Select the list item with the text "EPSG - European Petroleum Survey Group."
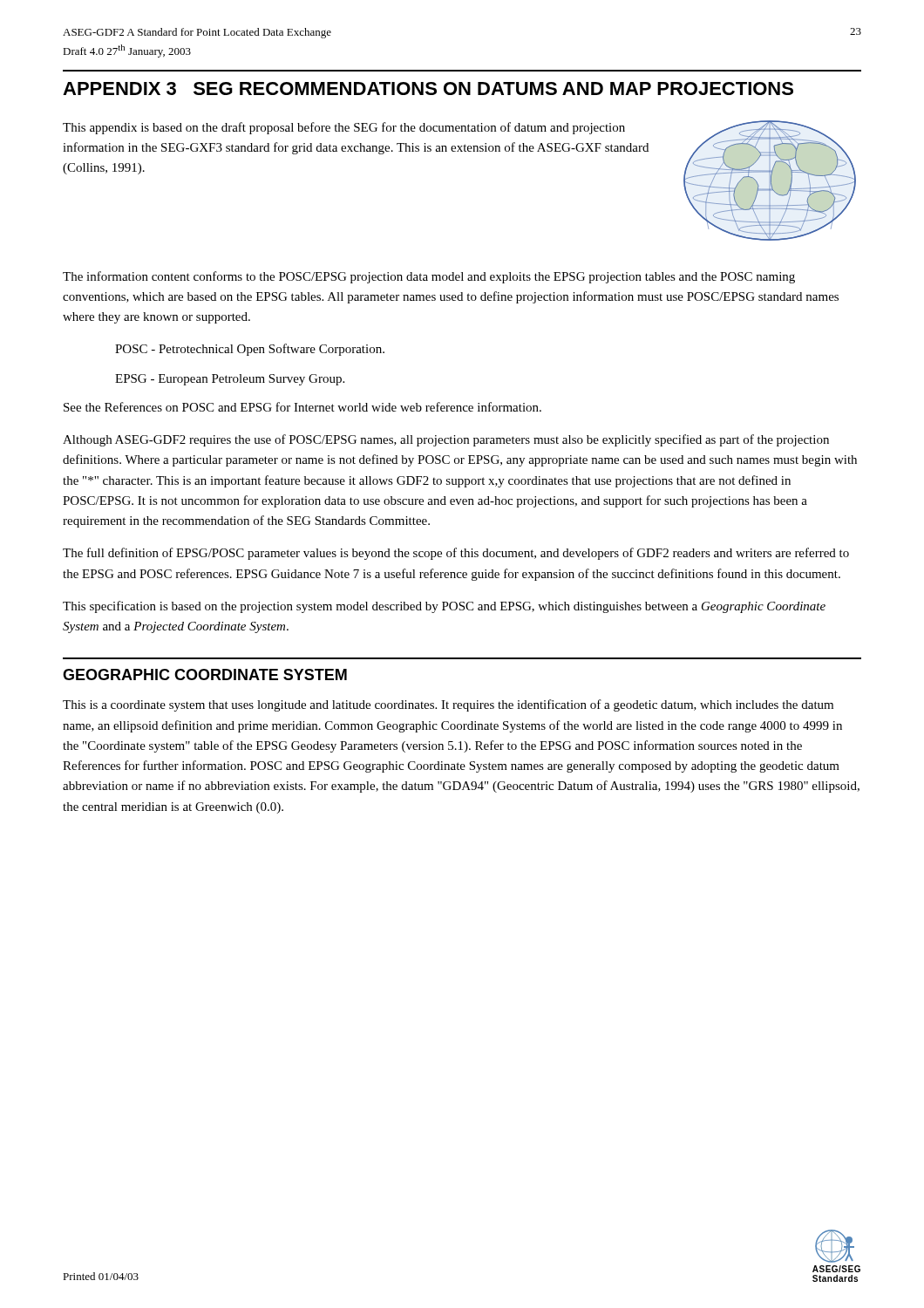 coord(230,378)
